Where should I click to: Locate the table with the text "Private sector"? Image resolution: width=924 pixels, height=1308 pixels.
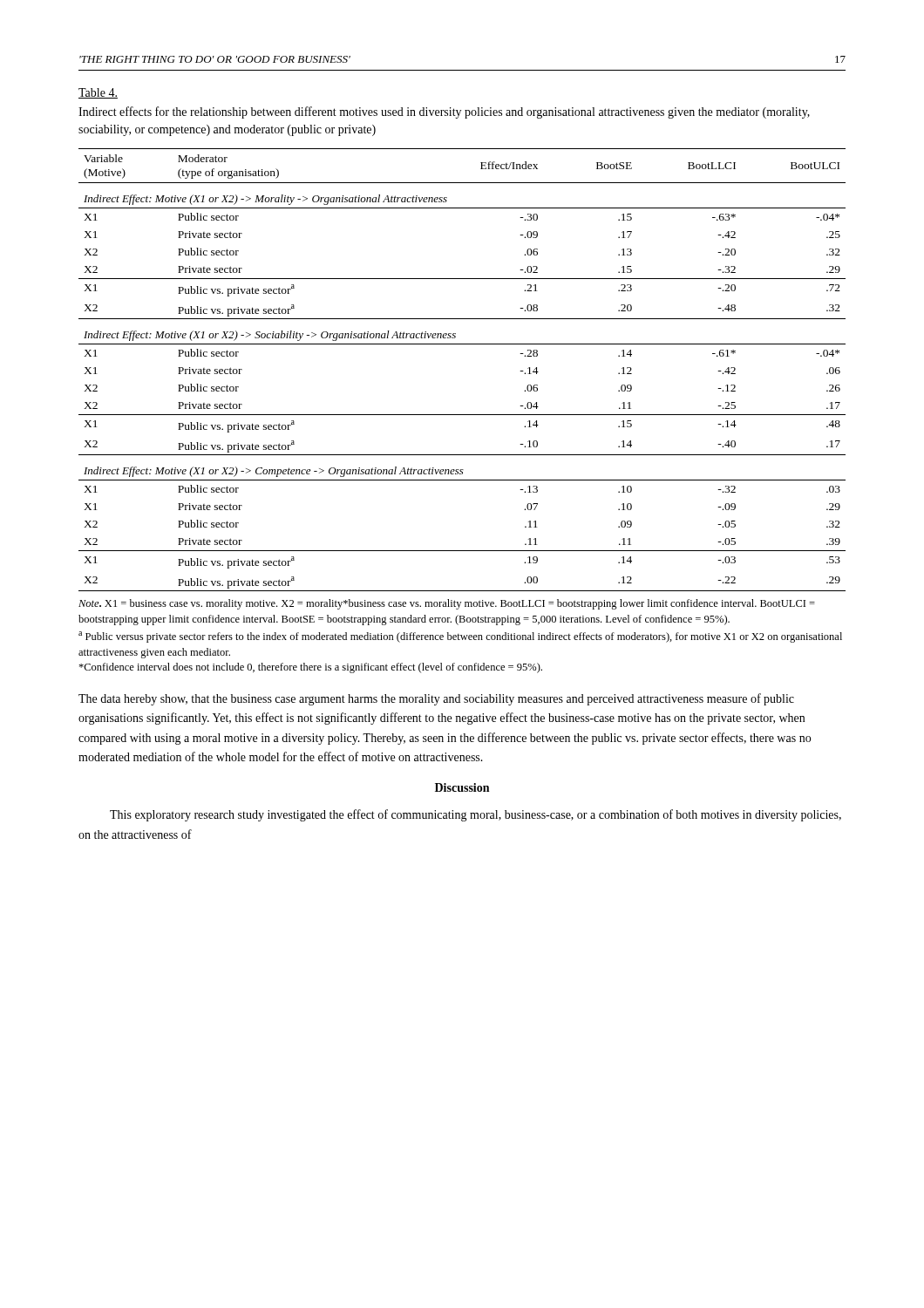462,370
